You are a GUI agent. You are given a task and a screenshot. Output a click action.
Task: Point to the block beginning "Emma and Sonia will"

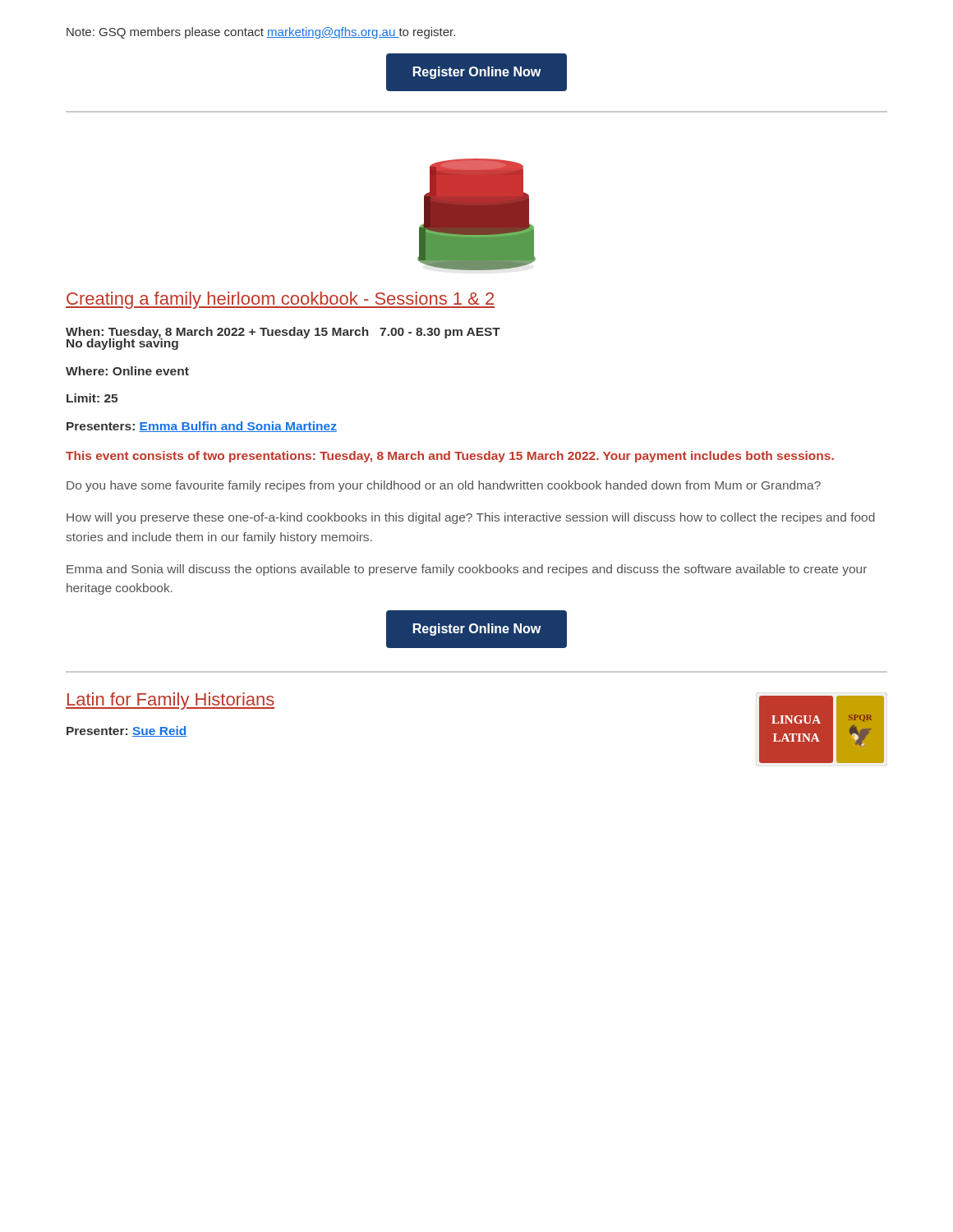[476, 578]
